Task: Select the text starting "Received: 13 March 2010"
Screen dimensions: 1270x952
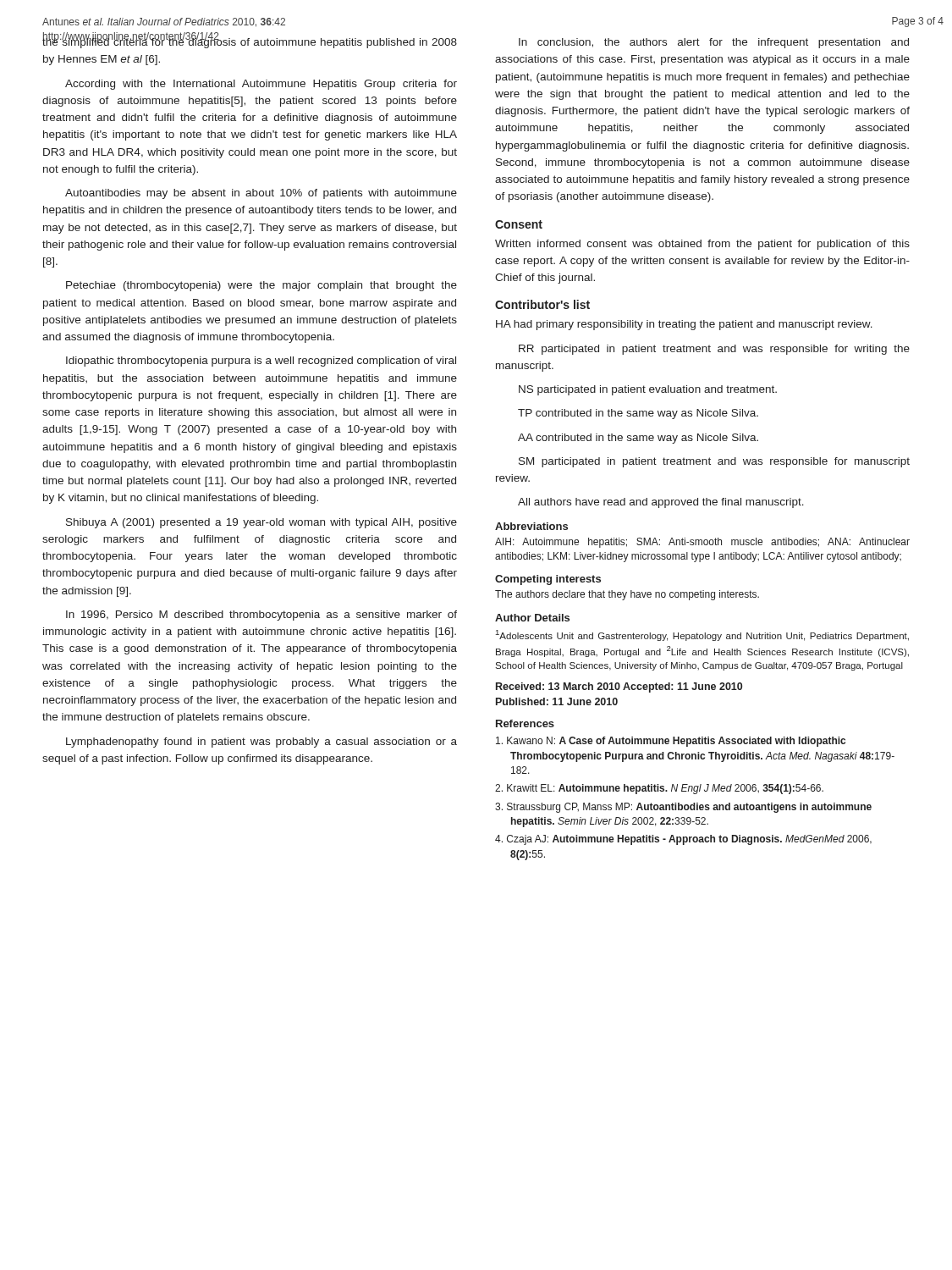Action: tap(702, 695)
